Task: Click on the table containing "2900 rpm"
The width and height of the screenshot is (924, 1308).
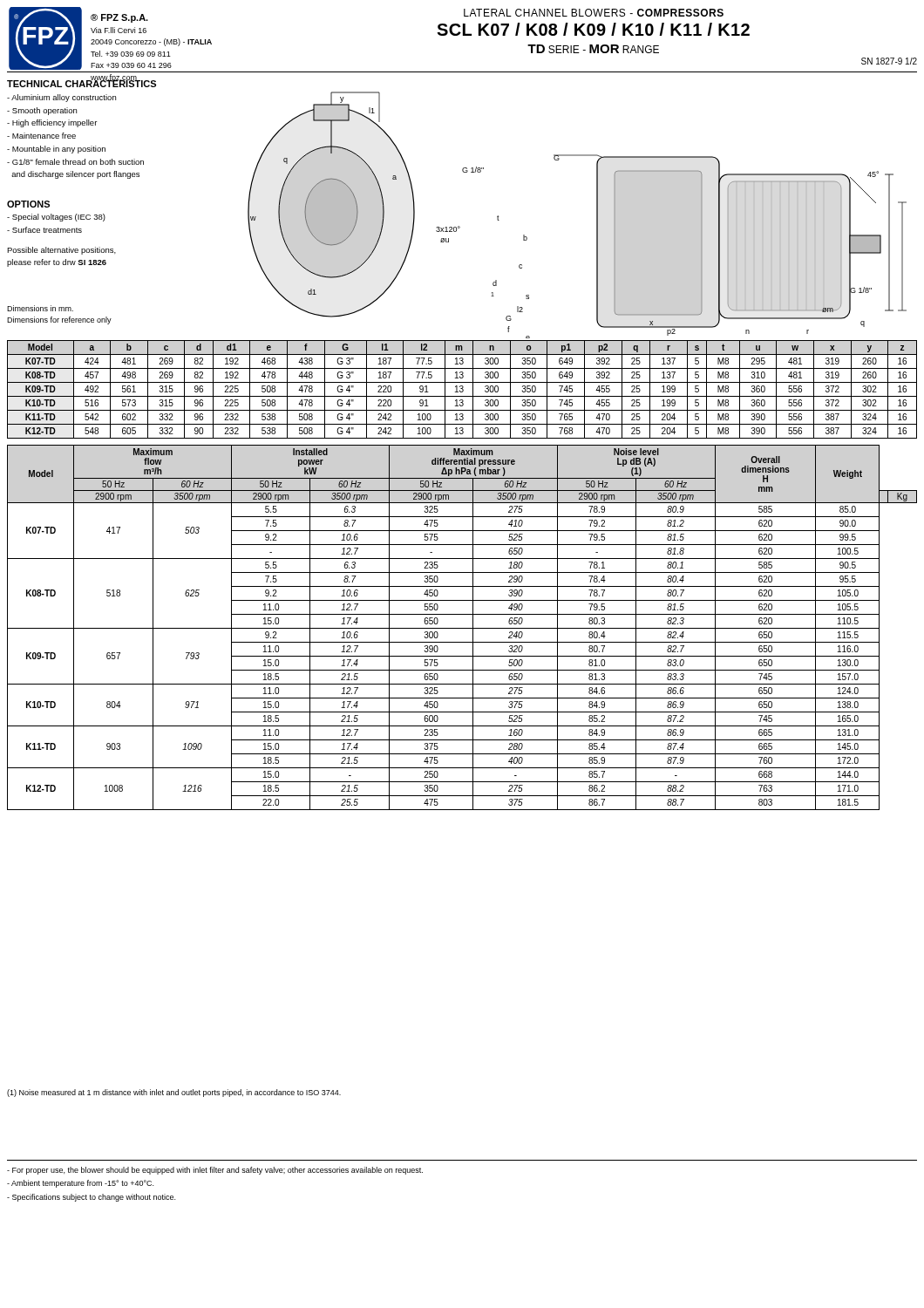Action: tap(462, 627)
